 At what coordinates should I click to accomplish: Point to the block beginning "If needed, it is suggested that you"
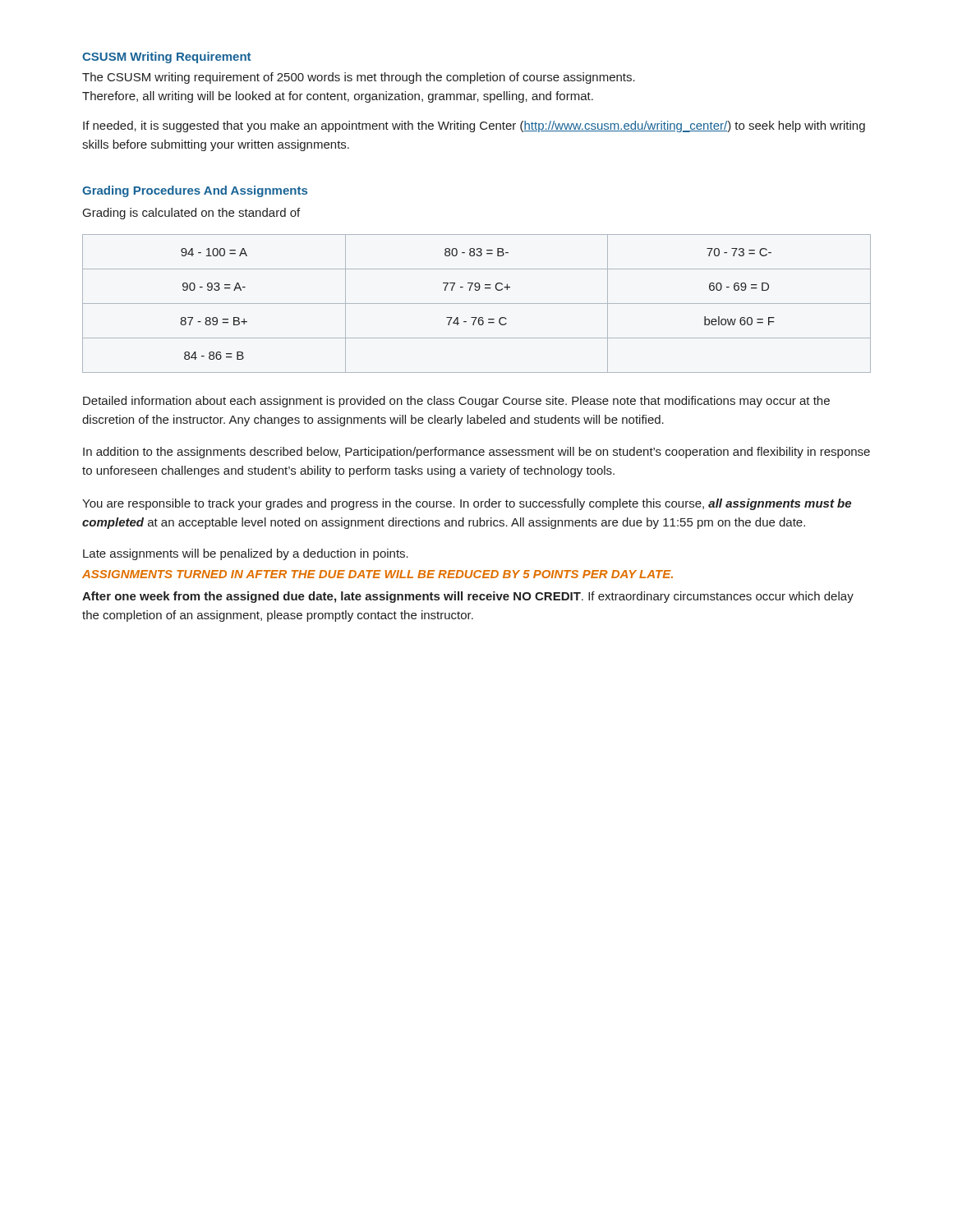pyautogui.click(x=474, y=134)
